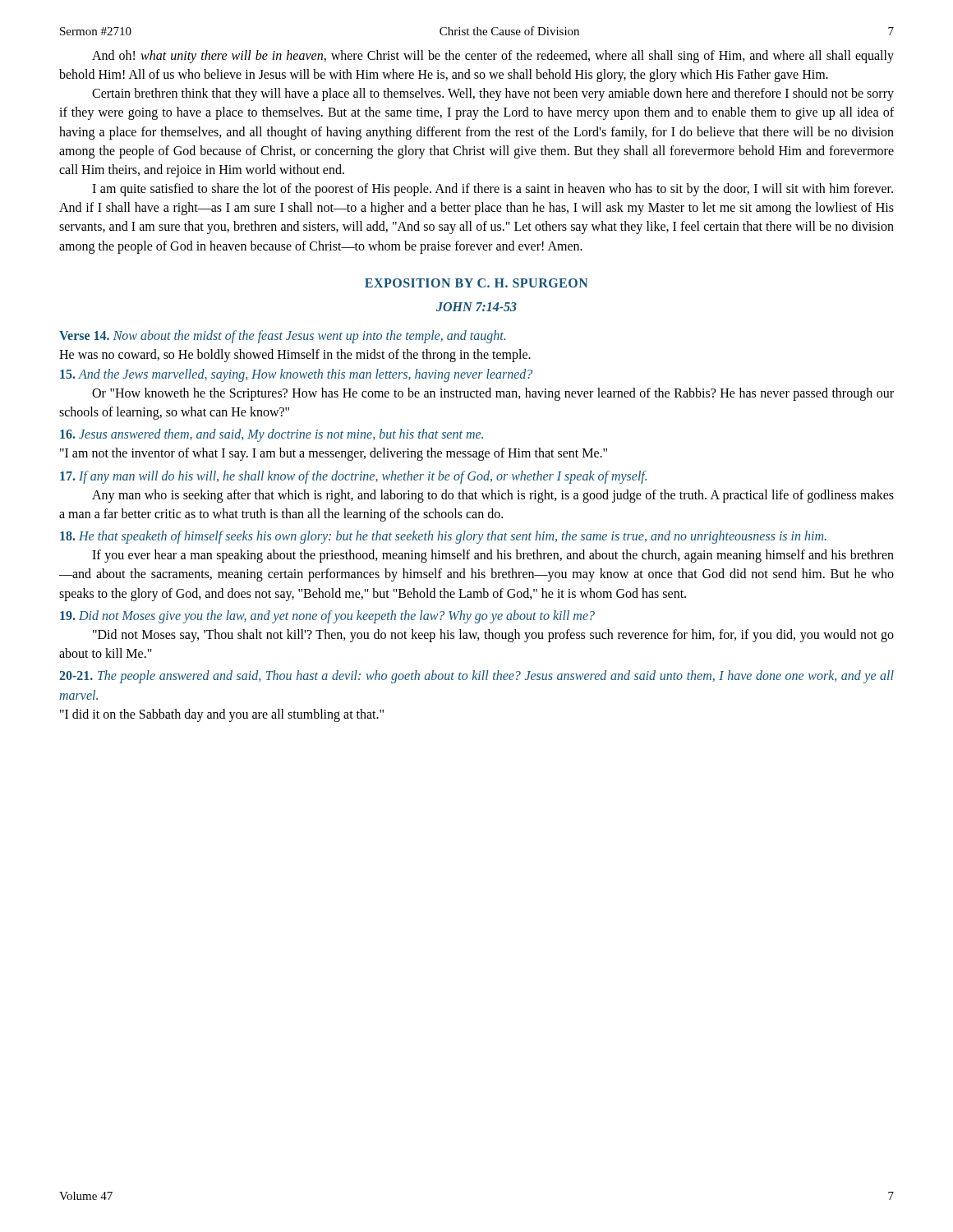The width and height of the screenshot is (953, 1232).
Task: Find the block on this page that starts "18. He that speaketh"
Action: pyautogui.click(x=476, y=565)
